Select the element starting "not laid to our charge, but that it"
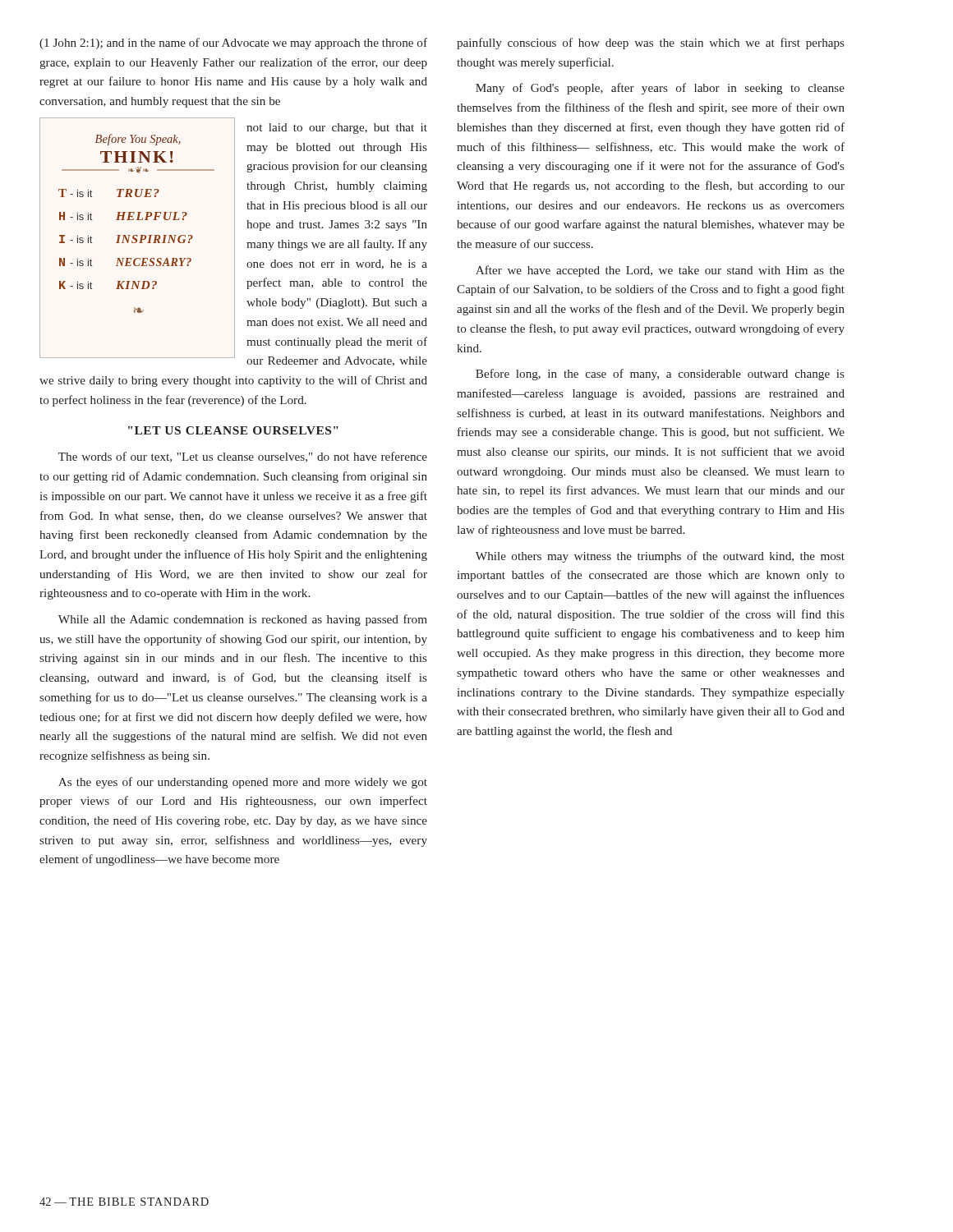 [233, 263]
